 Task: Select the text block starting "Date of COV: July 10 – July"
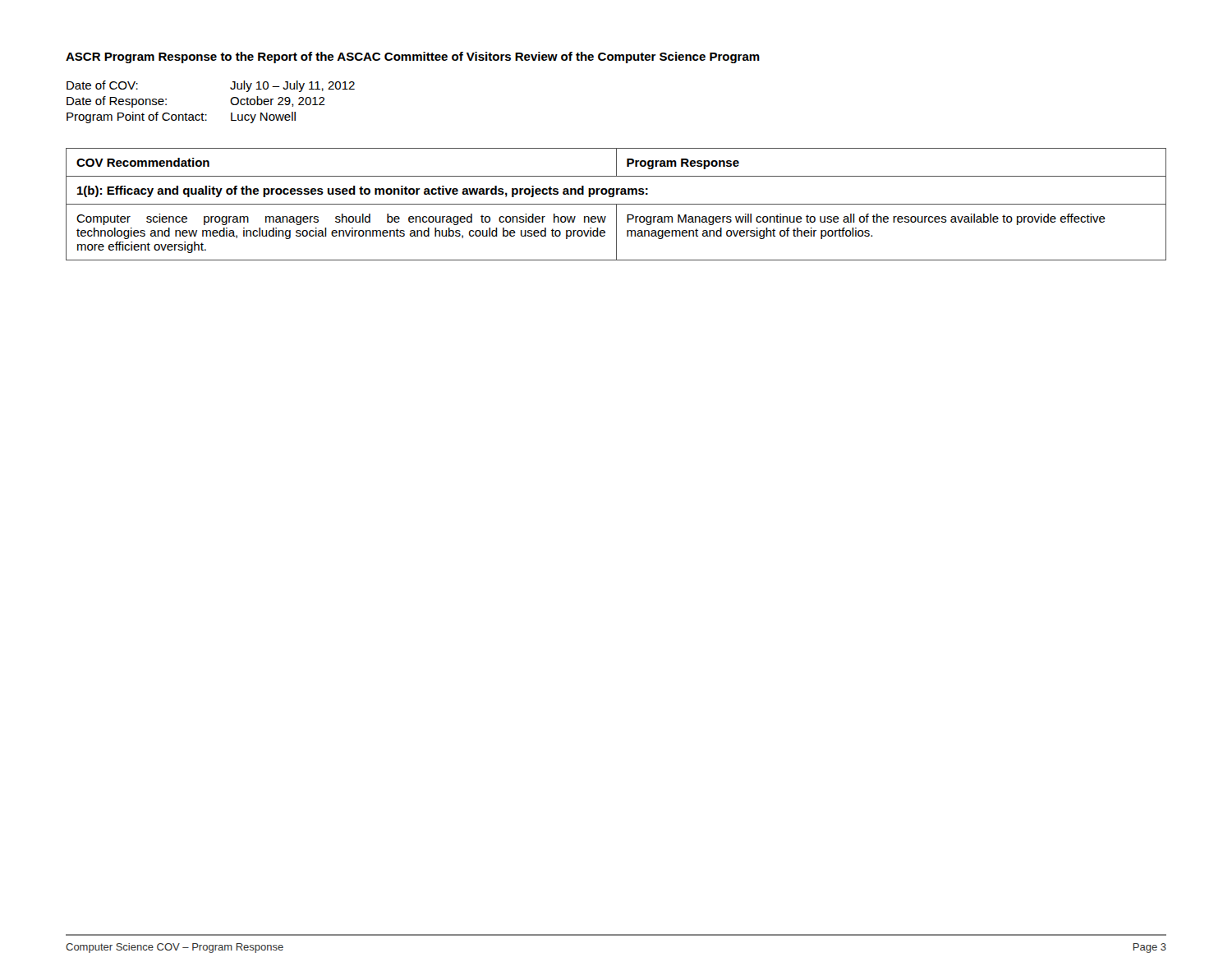click(x=101, y=86)
